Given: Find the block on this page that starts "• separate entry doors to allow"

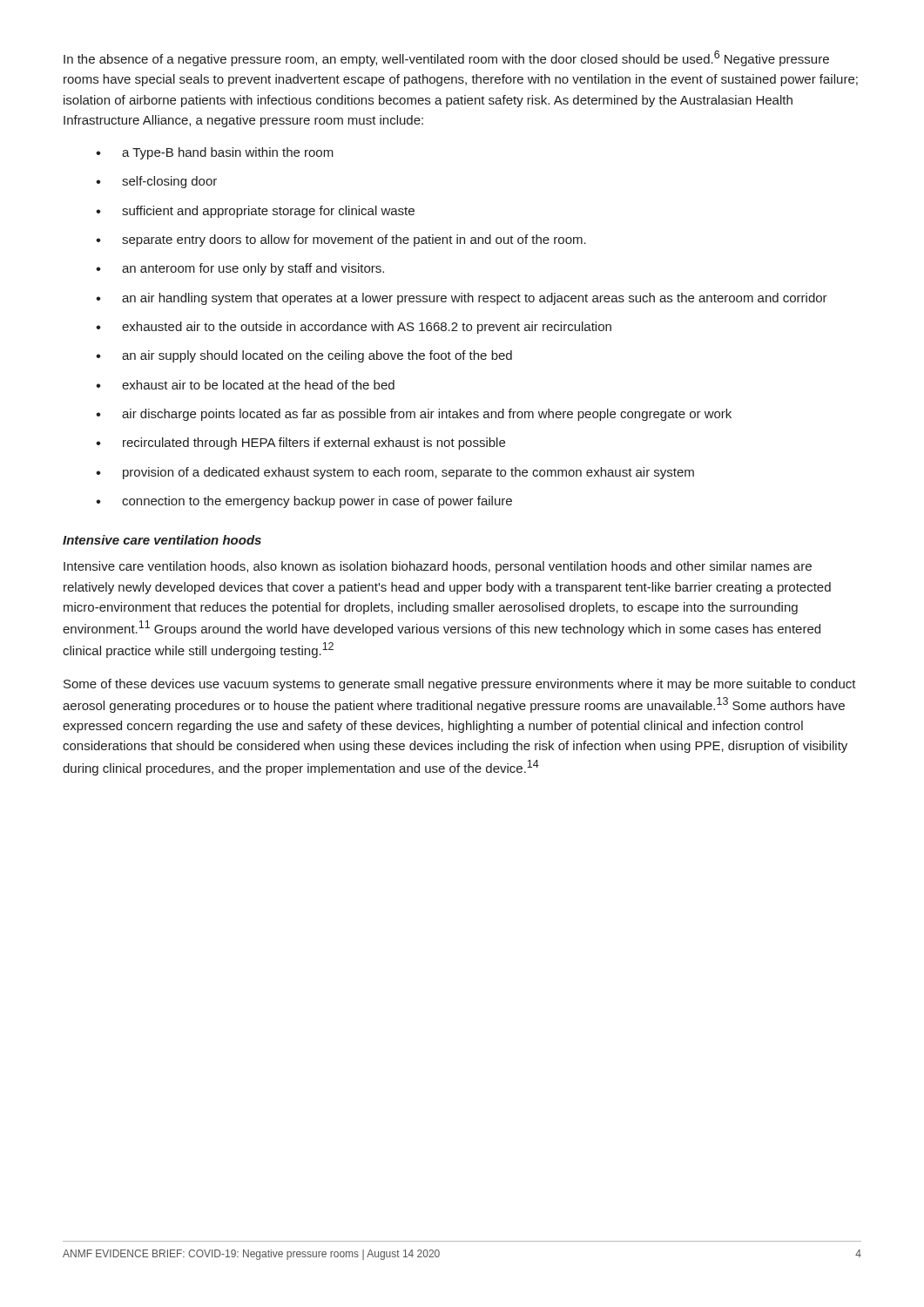Looking at the screenshot, I should point(479,241).
